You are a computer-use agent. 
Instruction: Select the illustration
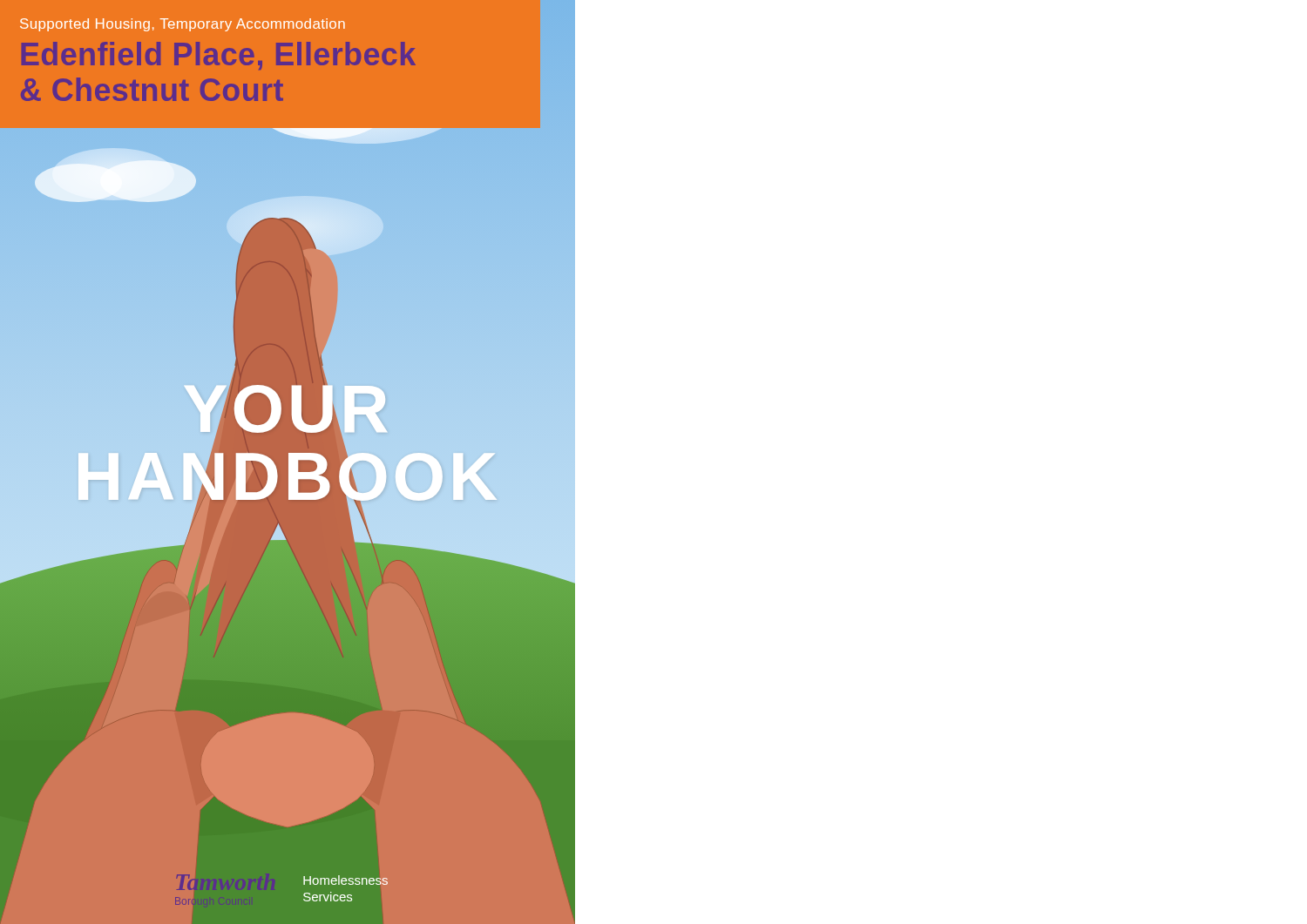point(288,462)
